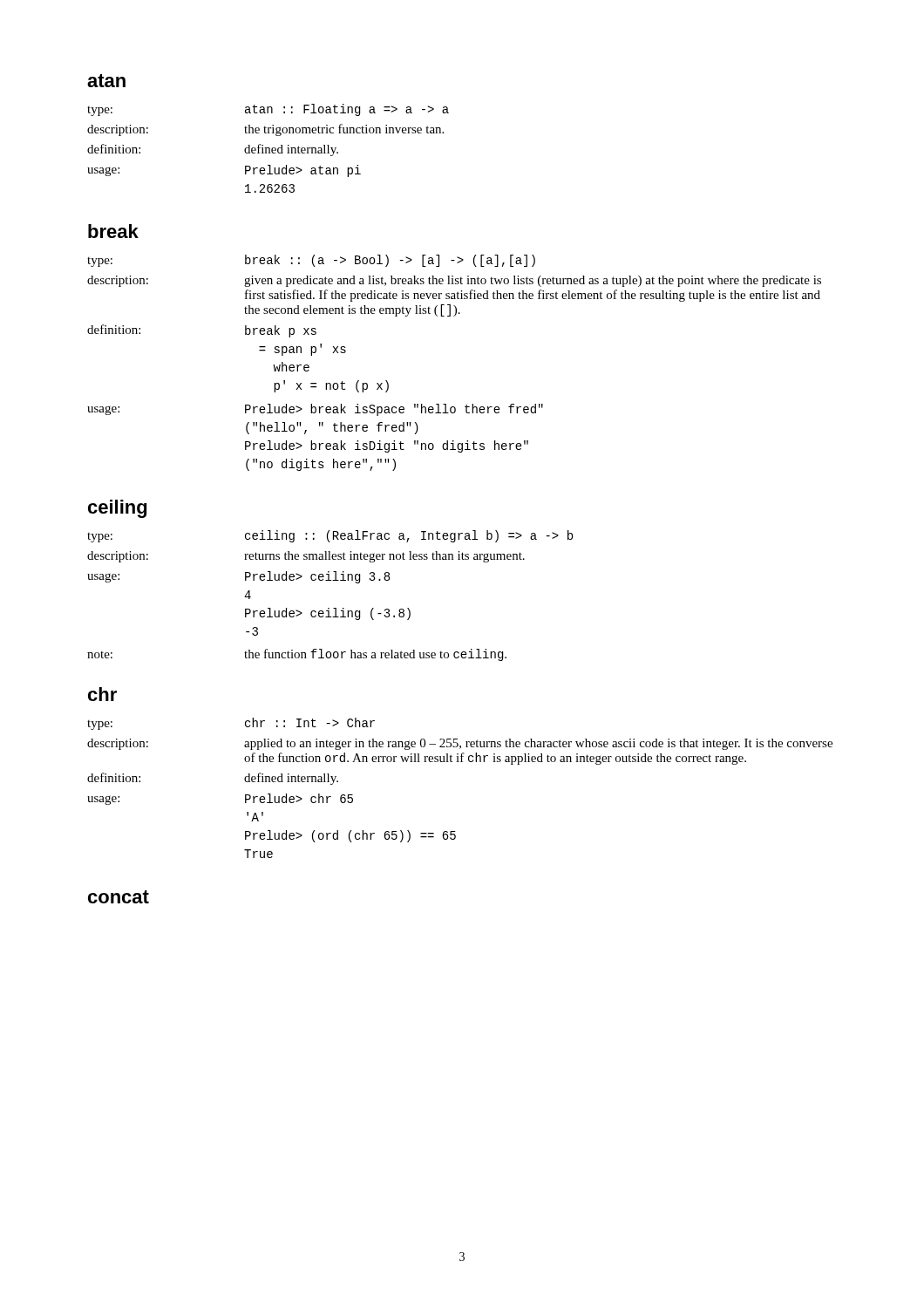Find the table that mentions "applied to an integer in"

462,790
